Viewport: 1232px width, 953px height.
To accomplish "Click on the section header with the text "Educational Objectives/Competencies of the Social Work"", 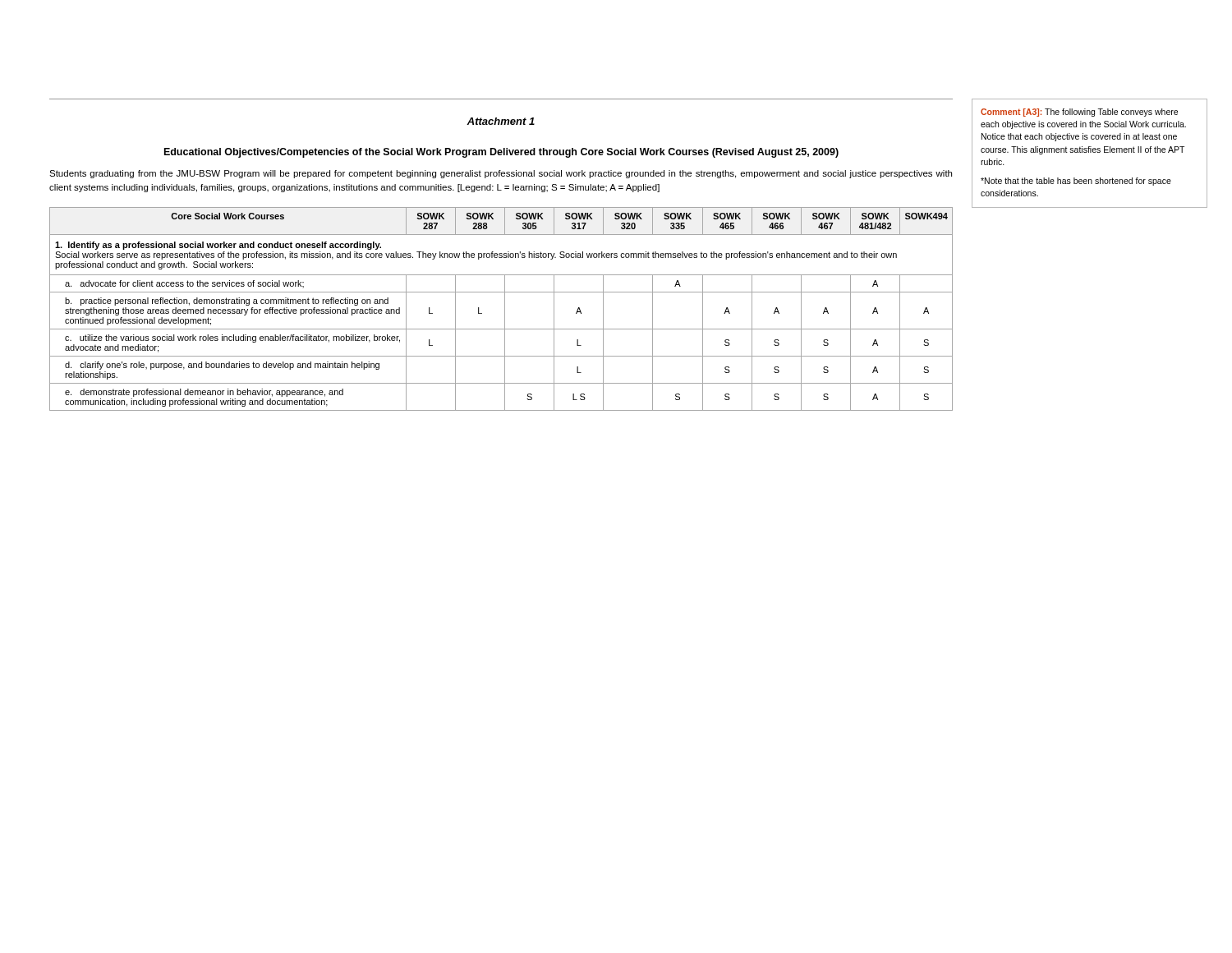I will pos(501,152).
